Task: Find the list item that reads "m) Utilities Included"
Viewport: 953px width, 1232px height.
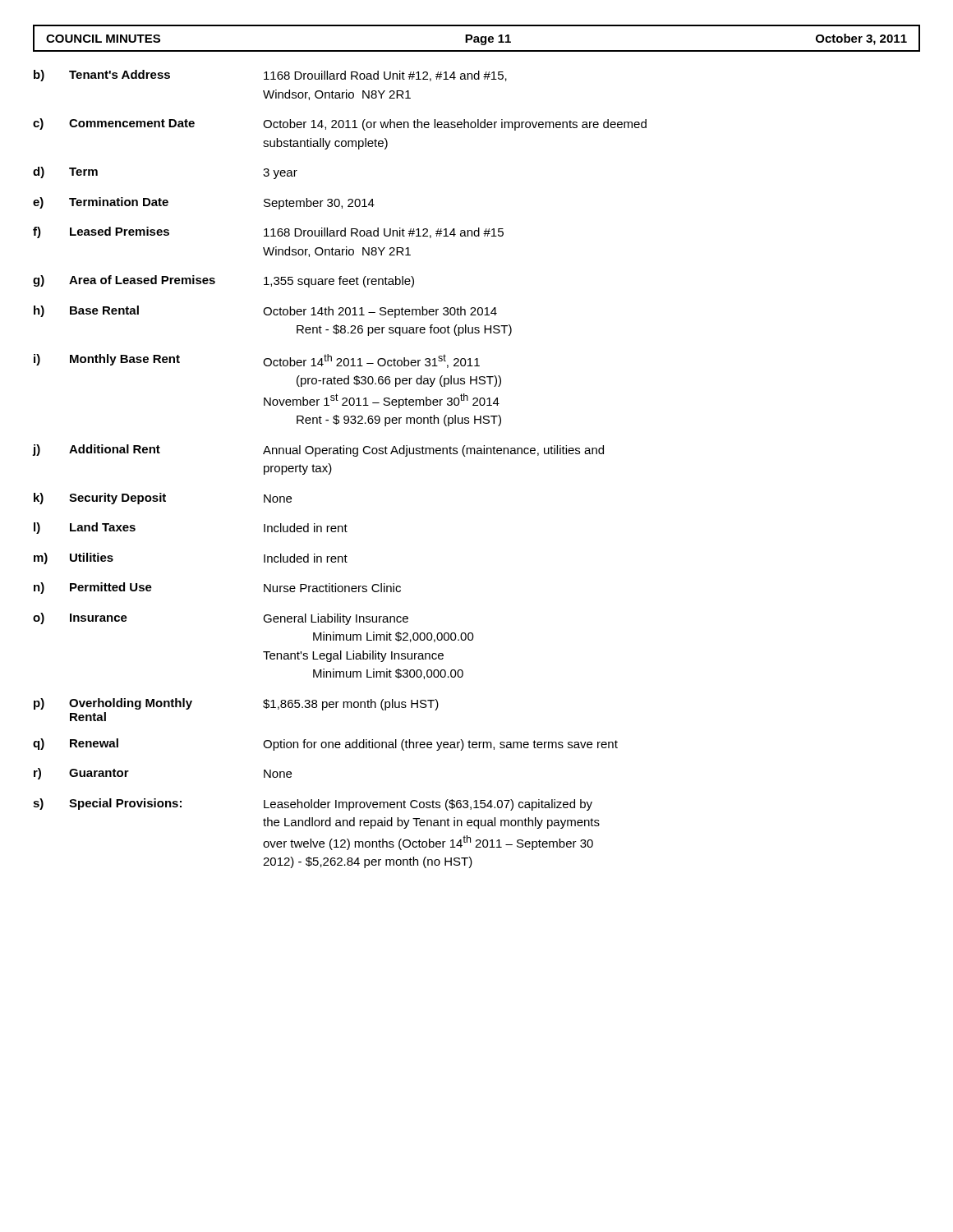Action: pyautogui.click(x=93, y=558)
